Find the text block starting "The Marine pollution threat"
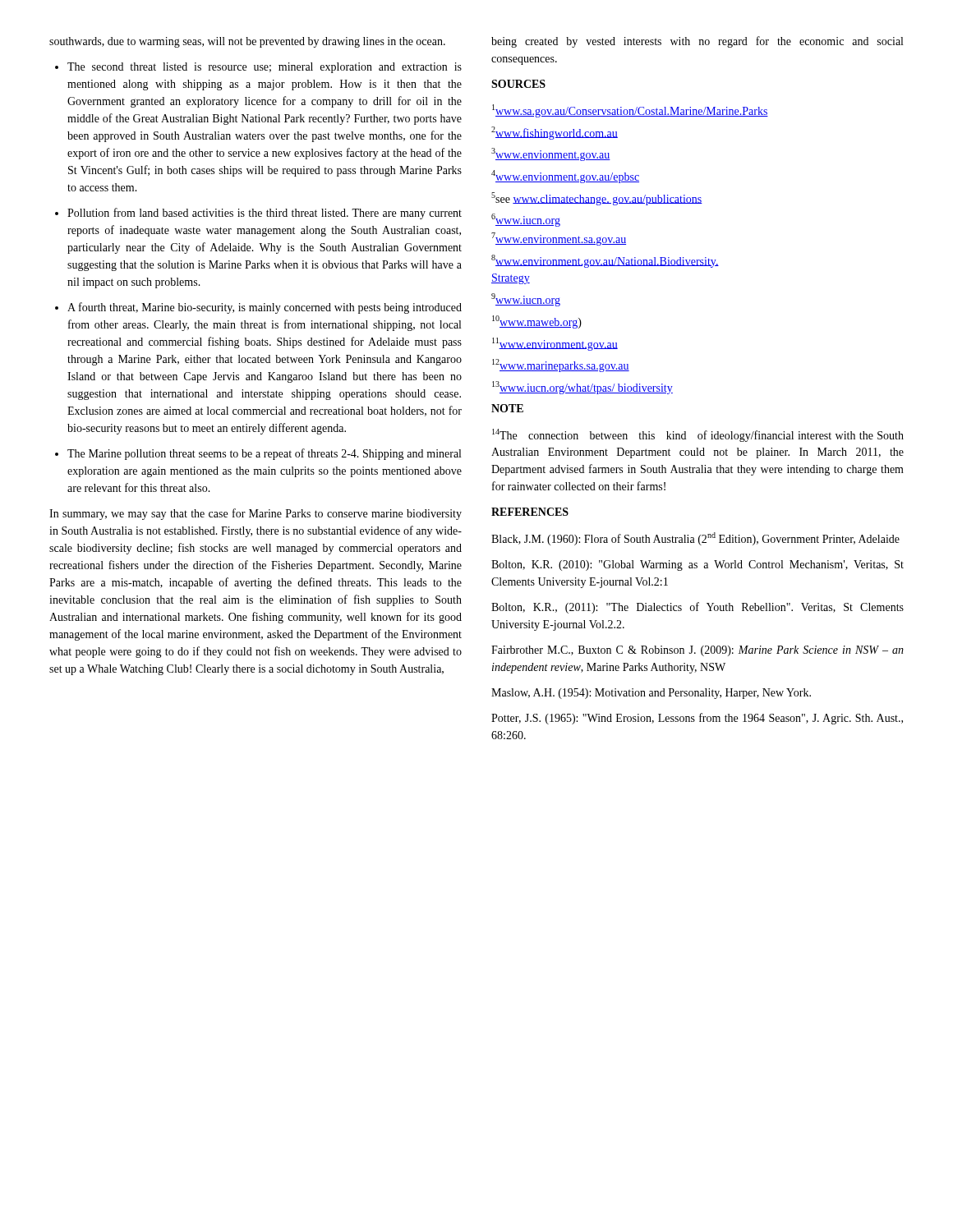The width and height of the screenshot is (953, 1232). pyautogui.click(x=265, y=471)
